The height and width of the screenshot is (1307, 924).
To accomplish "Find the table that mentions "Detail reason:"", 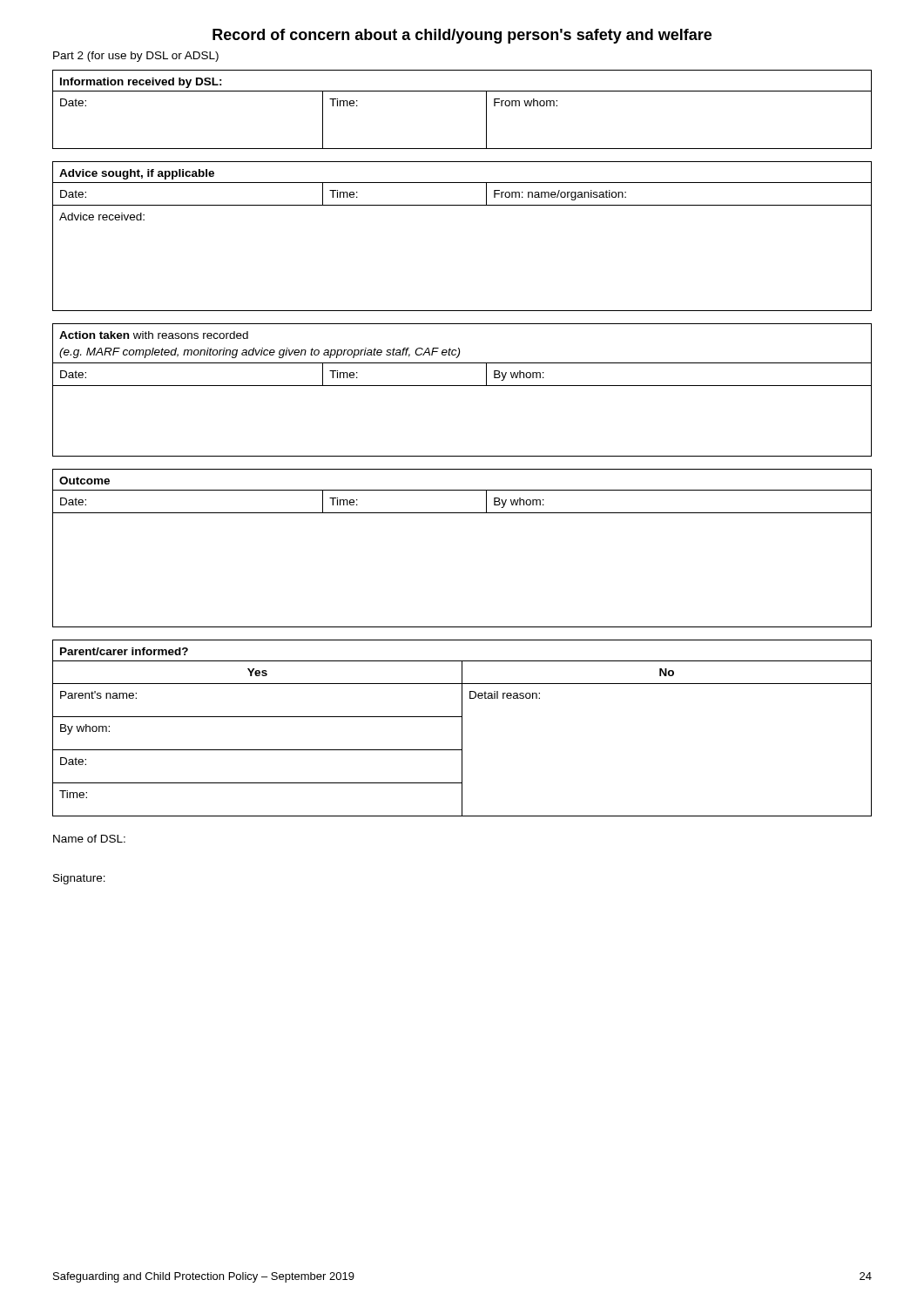I will [x=462, y=728].
